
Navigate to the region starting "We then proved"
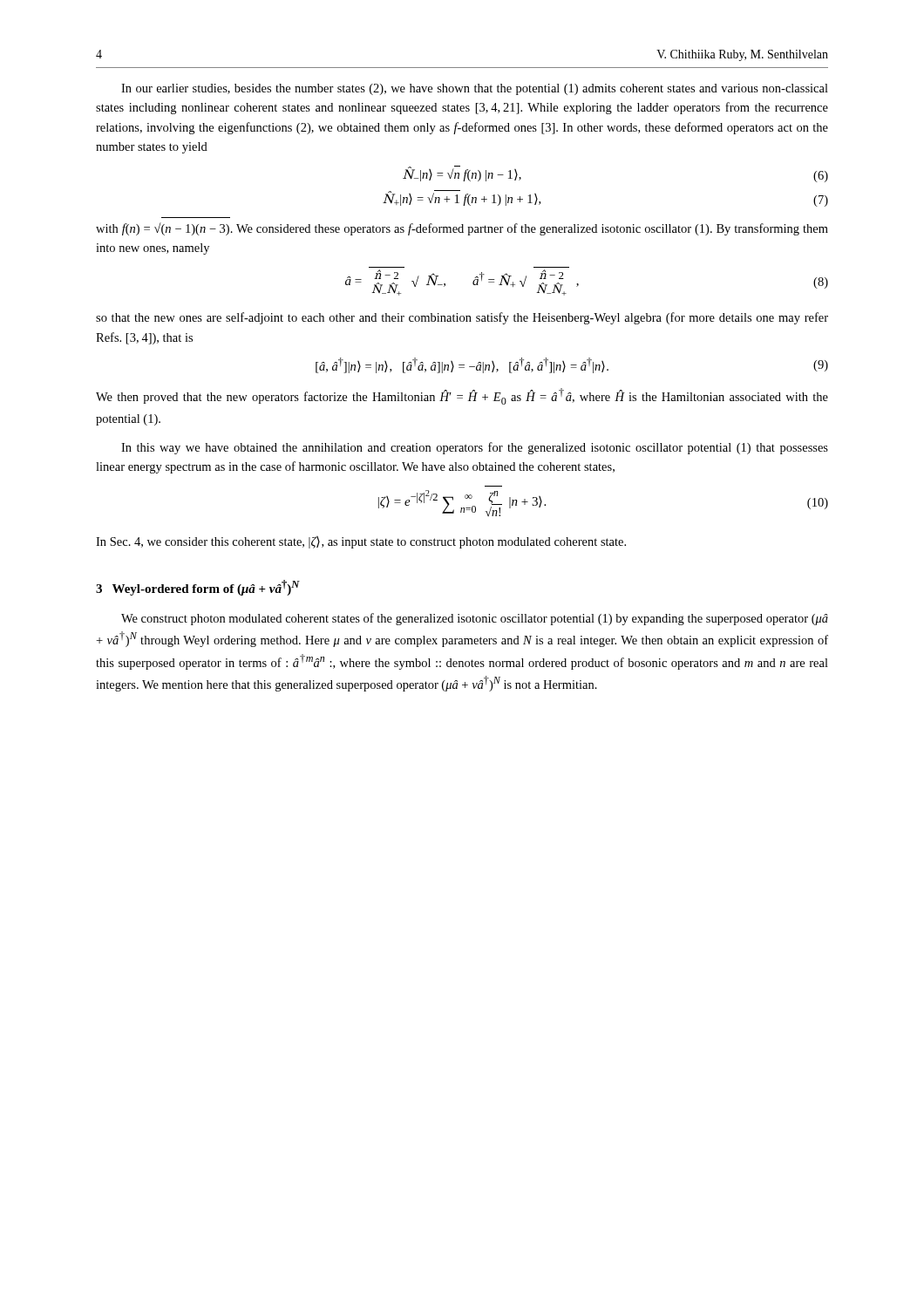coord(462,407)
